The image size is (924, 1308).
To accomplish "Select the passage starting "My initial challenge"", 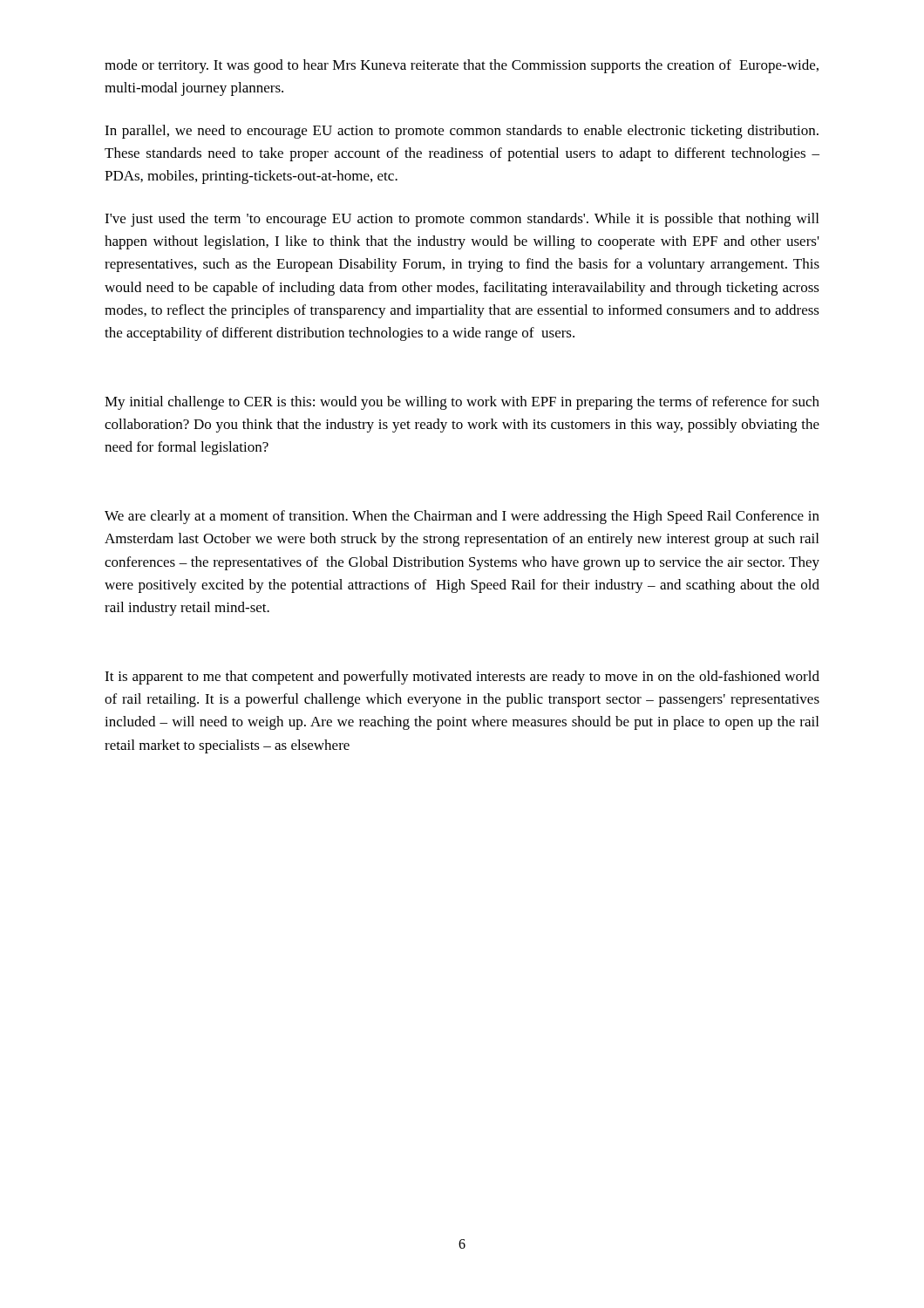I will coord(462,424).
